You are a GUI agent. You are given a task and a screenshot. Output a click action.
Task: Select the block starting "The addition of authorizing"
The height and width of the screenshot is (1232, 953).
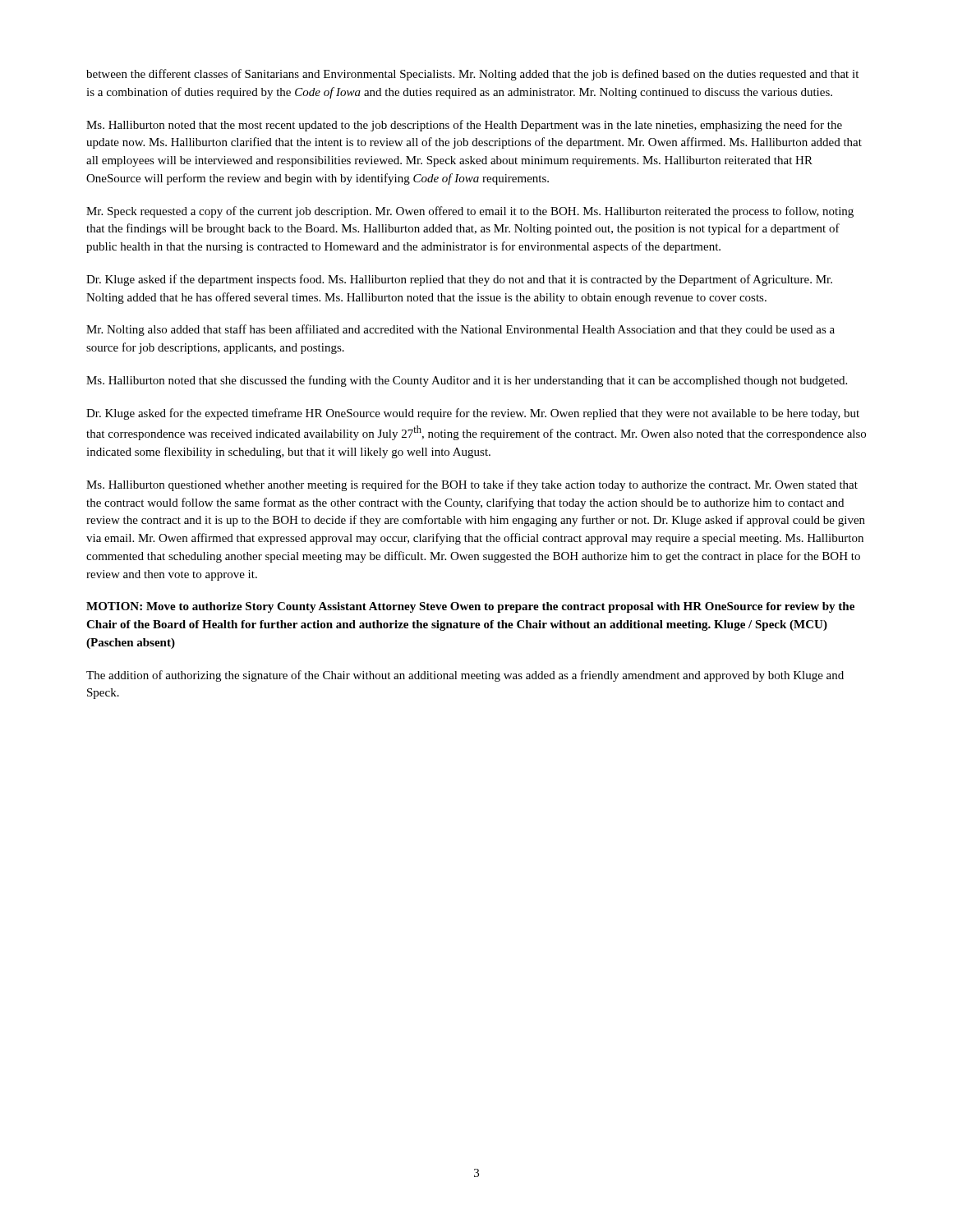coord(465,684)
